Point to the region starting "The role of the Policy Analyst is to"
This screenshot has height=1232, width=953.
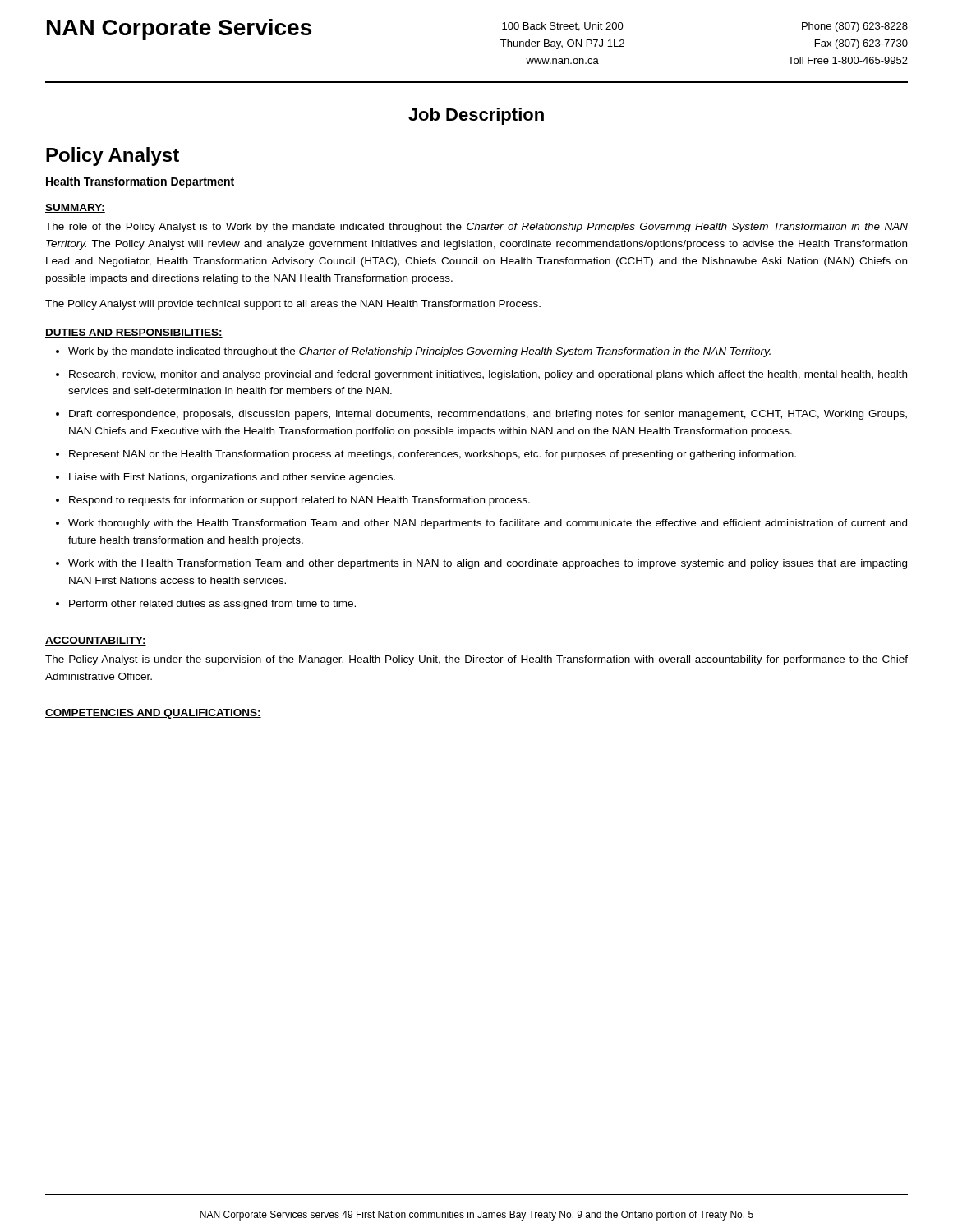pyautogui.click(x=476, y=252)
